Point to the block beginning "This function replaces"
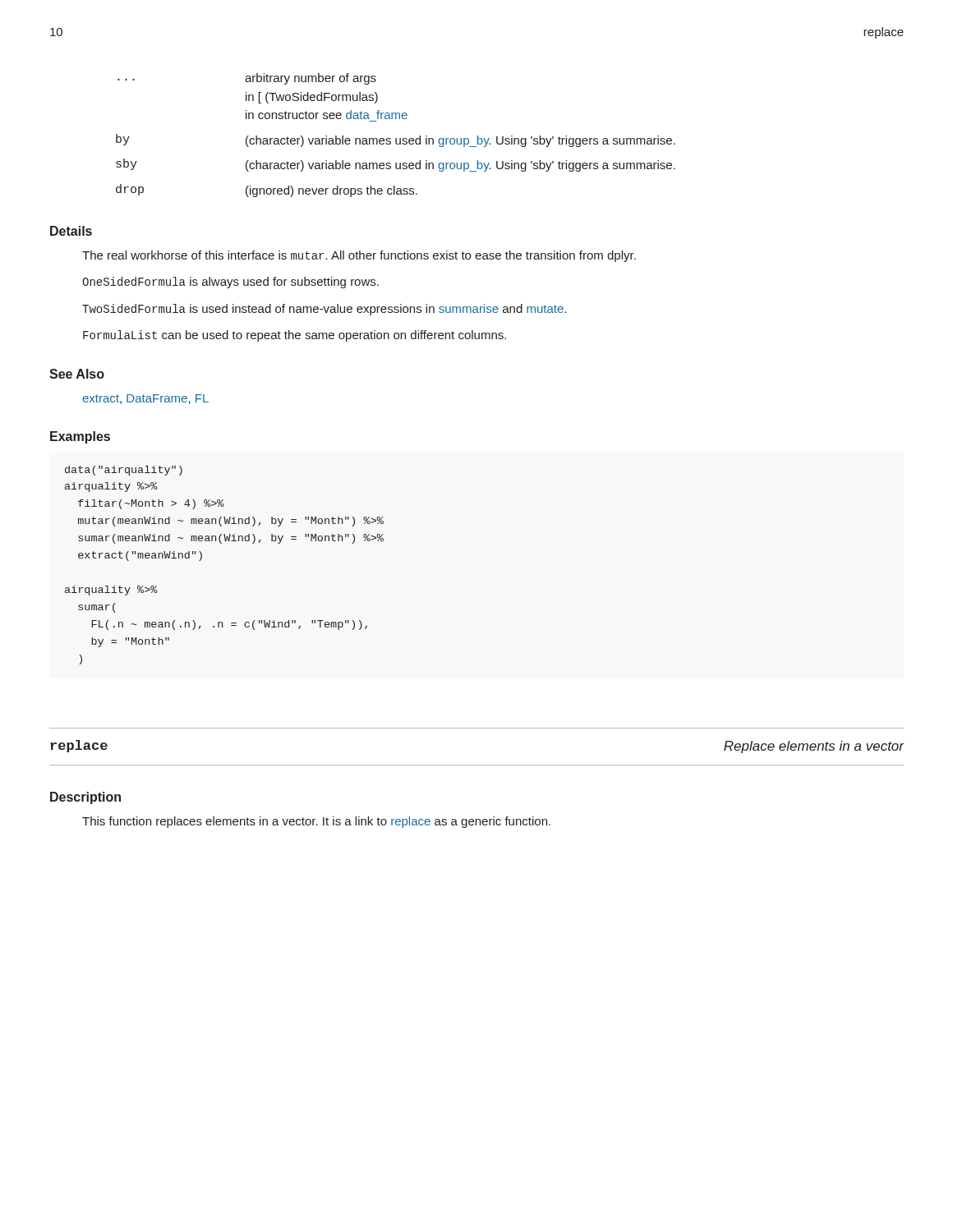The image size is (953, 1232). 317,821
